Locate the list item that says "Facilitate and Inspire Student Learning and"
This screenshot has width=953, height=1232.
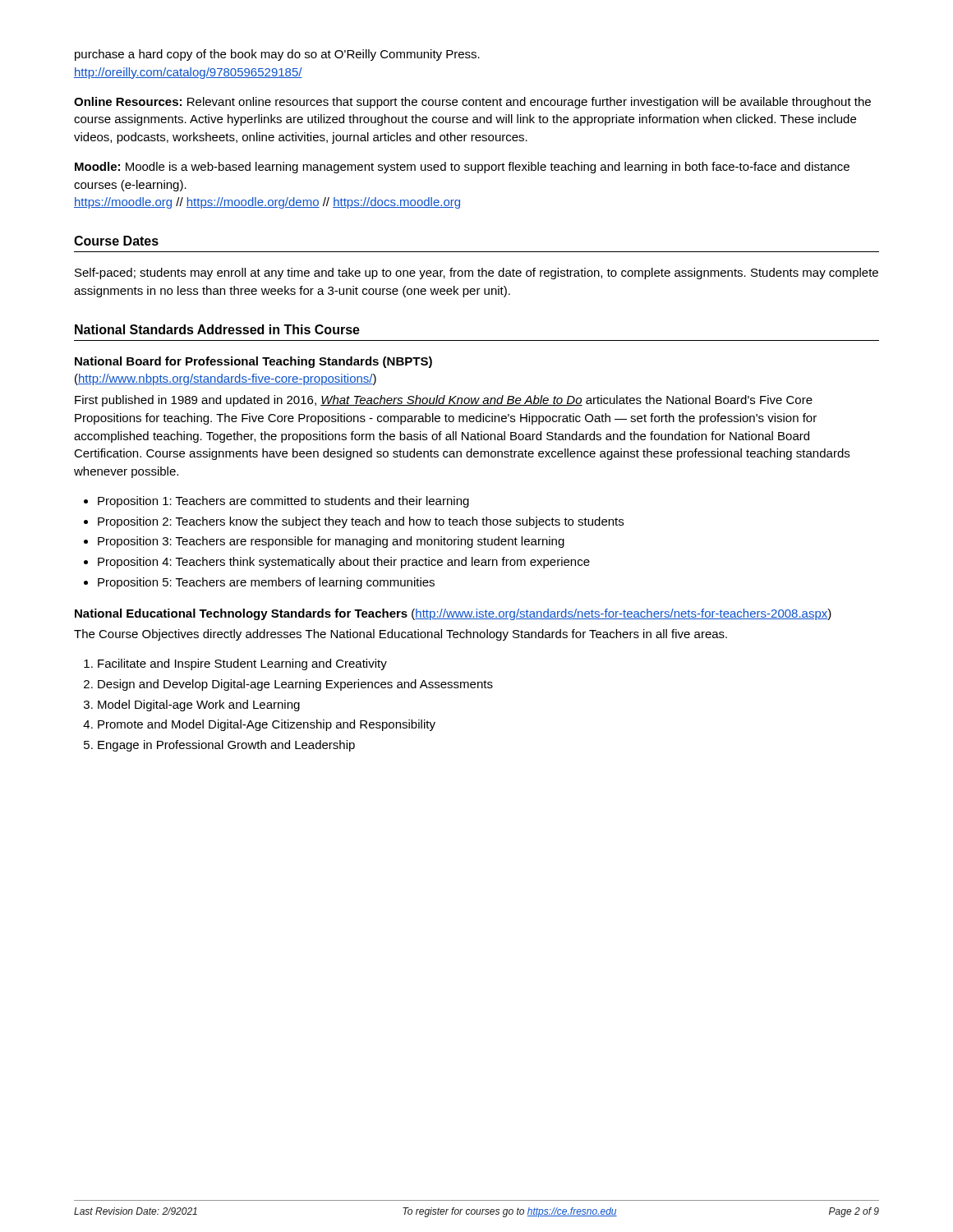[x=242, y=663]
